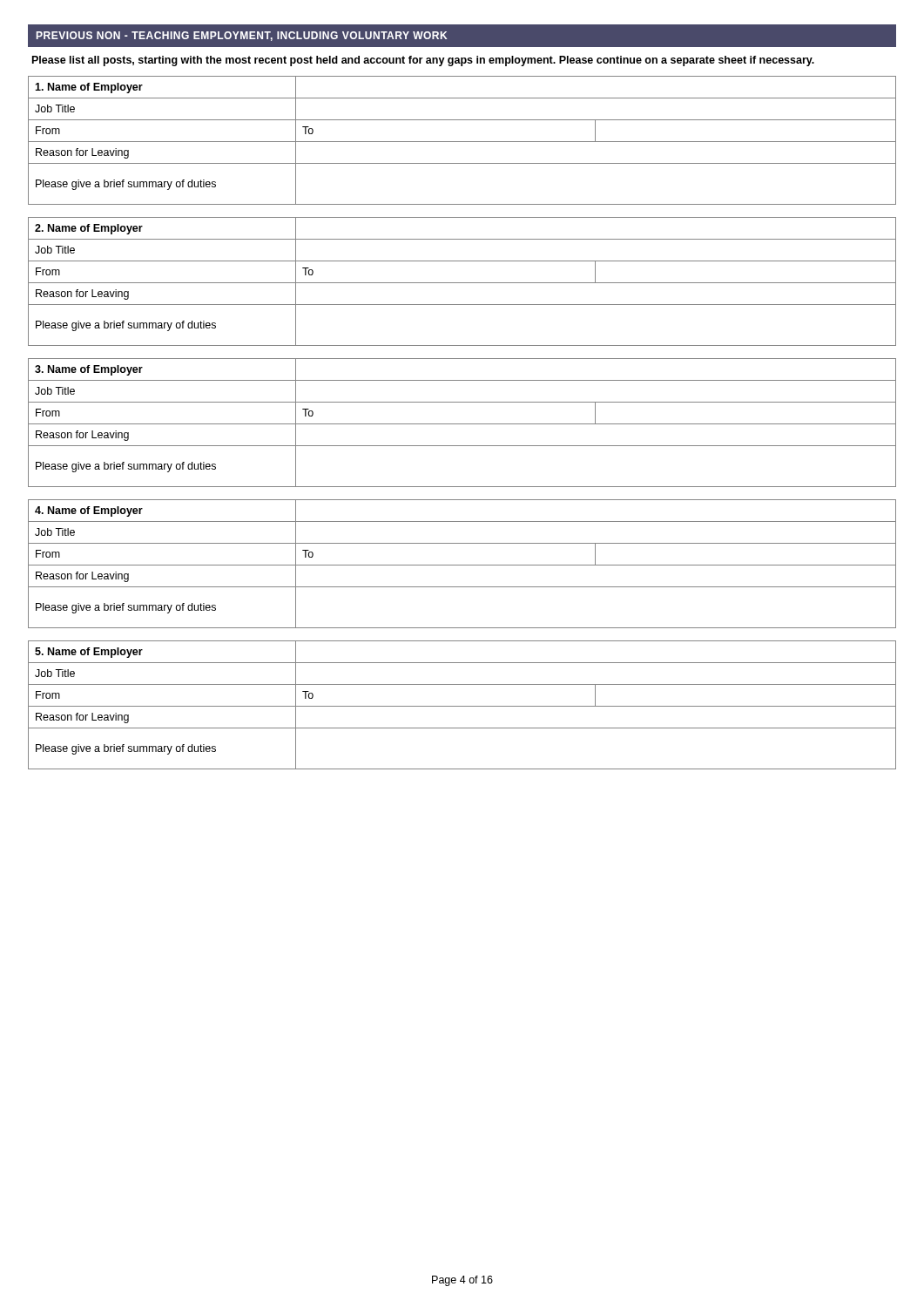924x1307 pixels.
Task: Select the table that reads "4. Name of Employer"
Action: point(462,564)
